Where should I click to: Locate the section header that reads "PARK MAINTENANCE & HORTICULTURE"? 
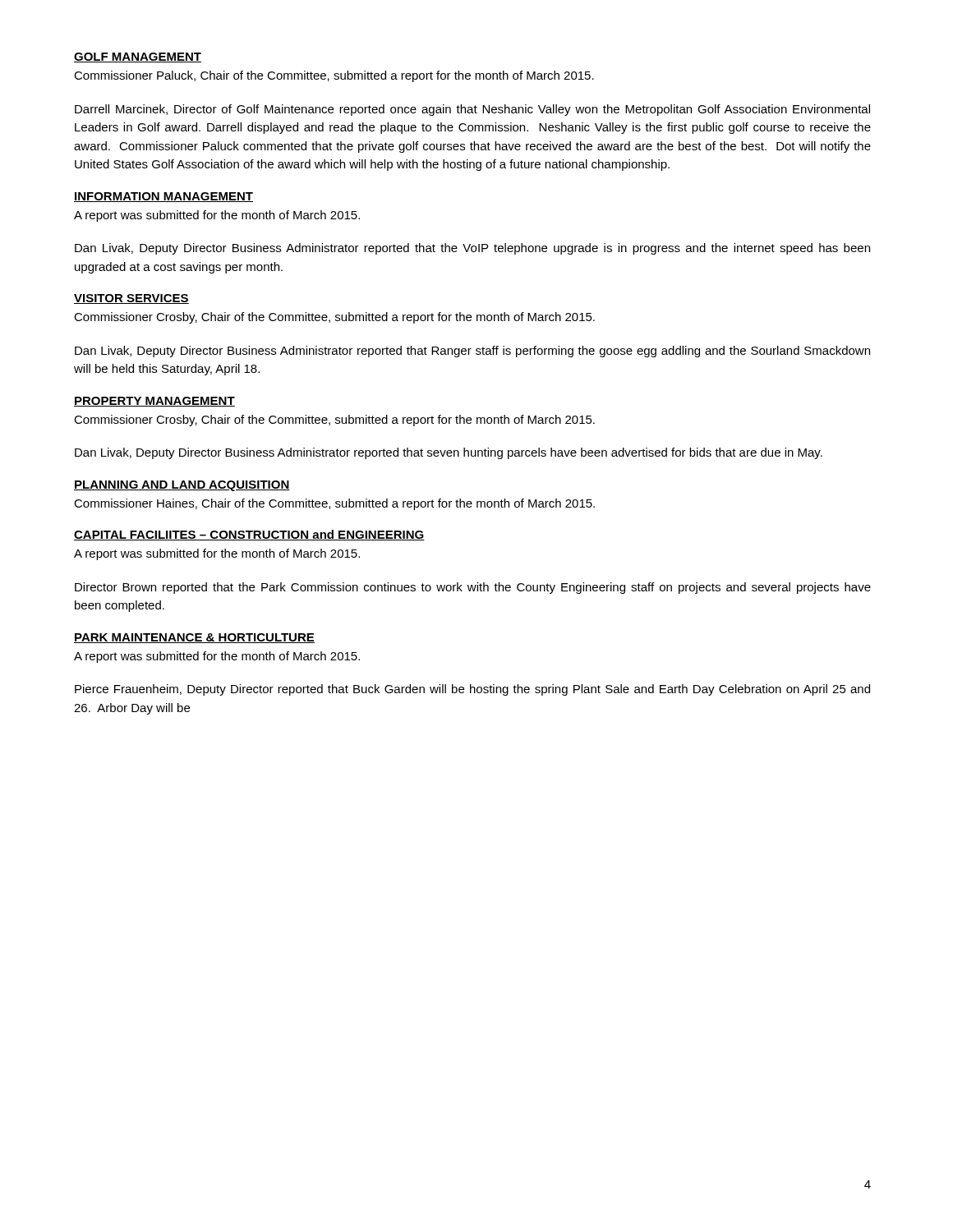pos(194,637)
